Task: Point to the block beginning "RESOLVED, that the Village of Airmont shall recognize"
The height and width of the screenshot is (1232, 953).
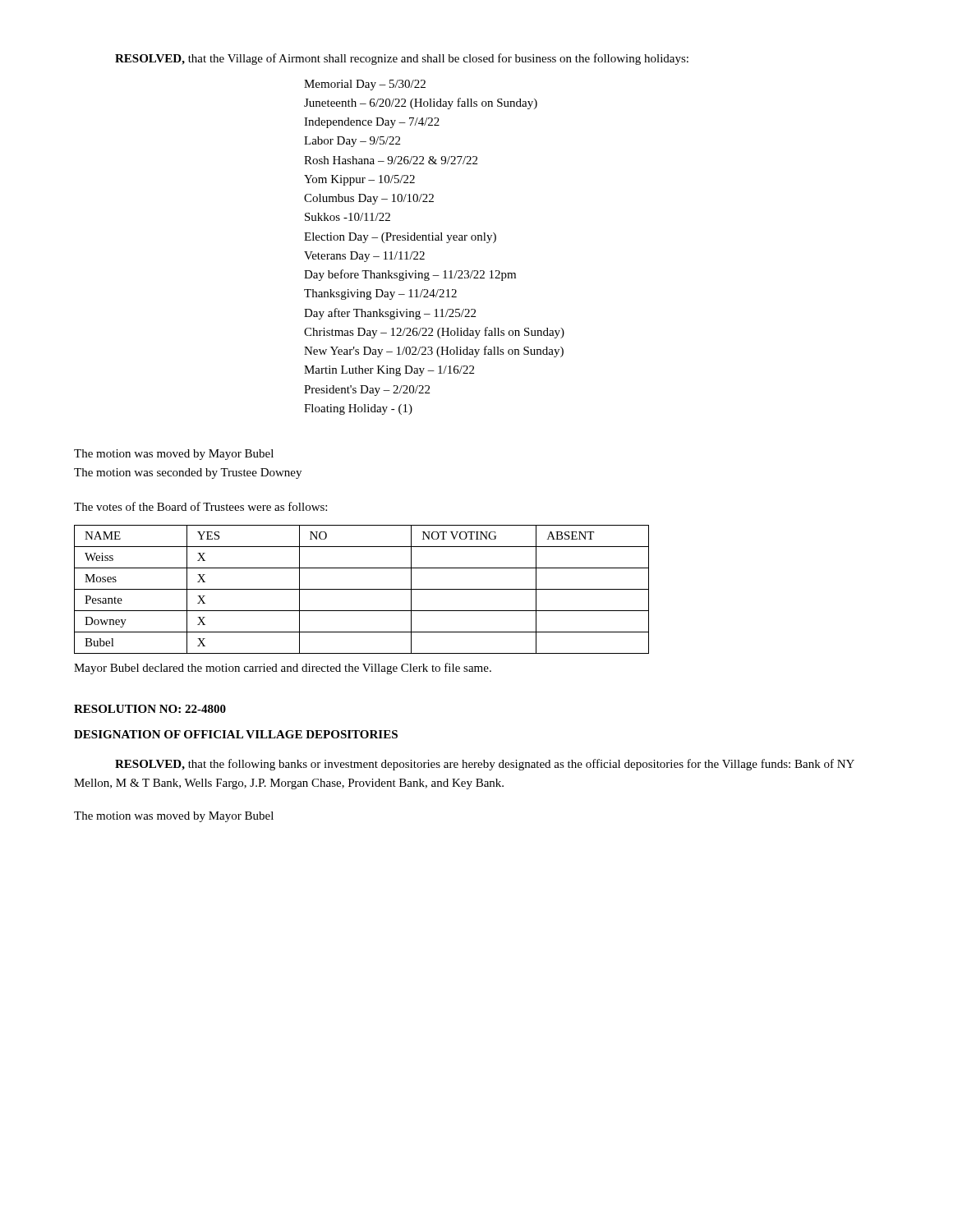Action: 402,58
